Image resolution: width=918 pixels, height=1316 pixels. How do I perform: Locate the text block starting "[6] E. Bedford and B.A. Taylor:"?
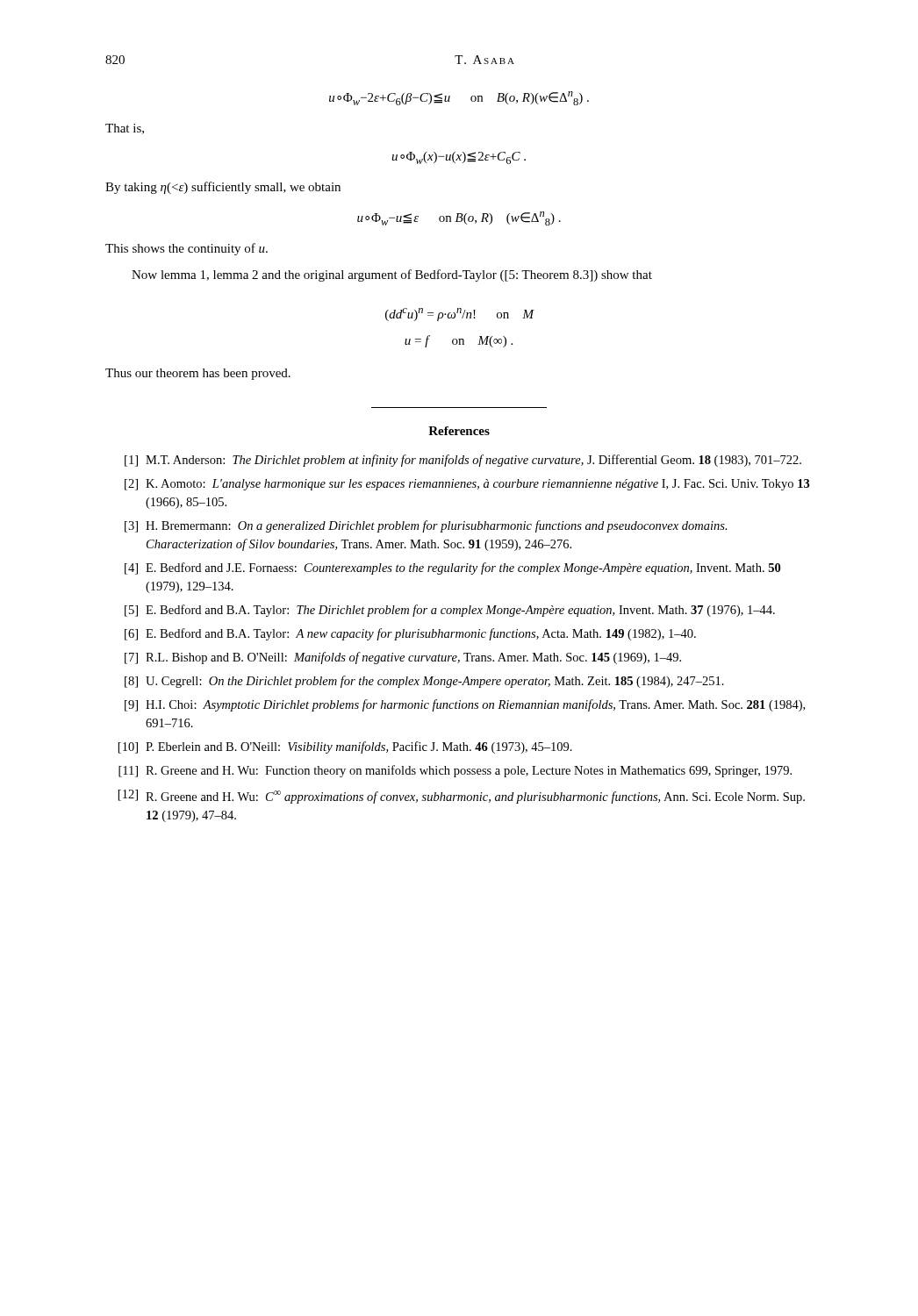pyautogui.click(x=459, y=634)
